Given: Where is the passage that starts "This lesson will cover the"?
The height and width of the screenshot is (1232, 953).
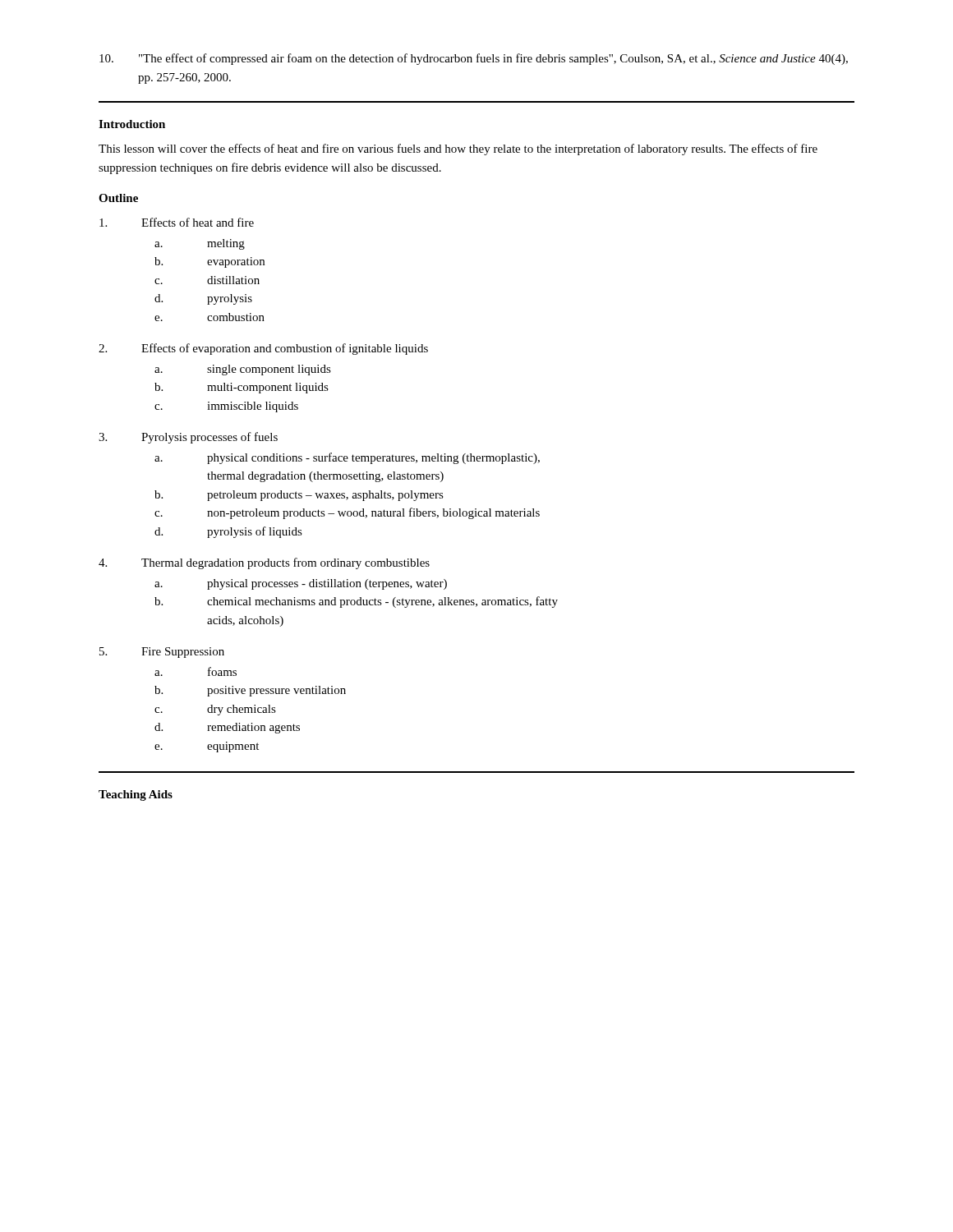Looking at the screenshot, I should point(458,158).
